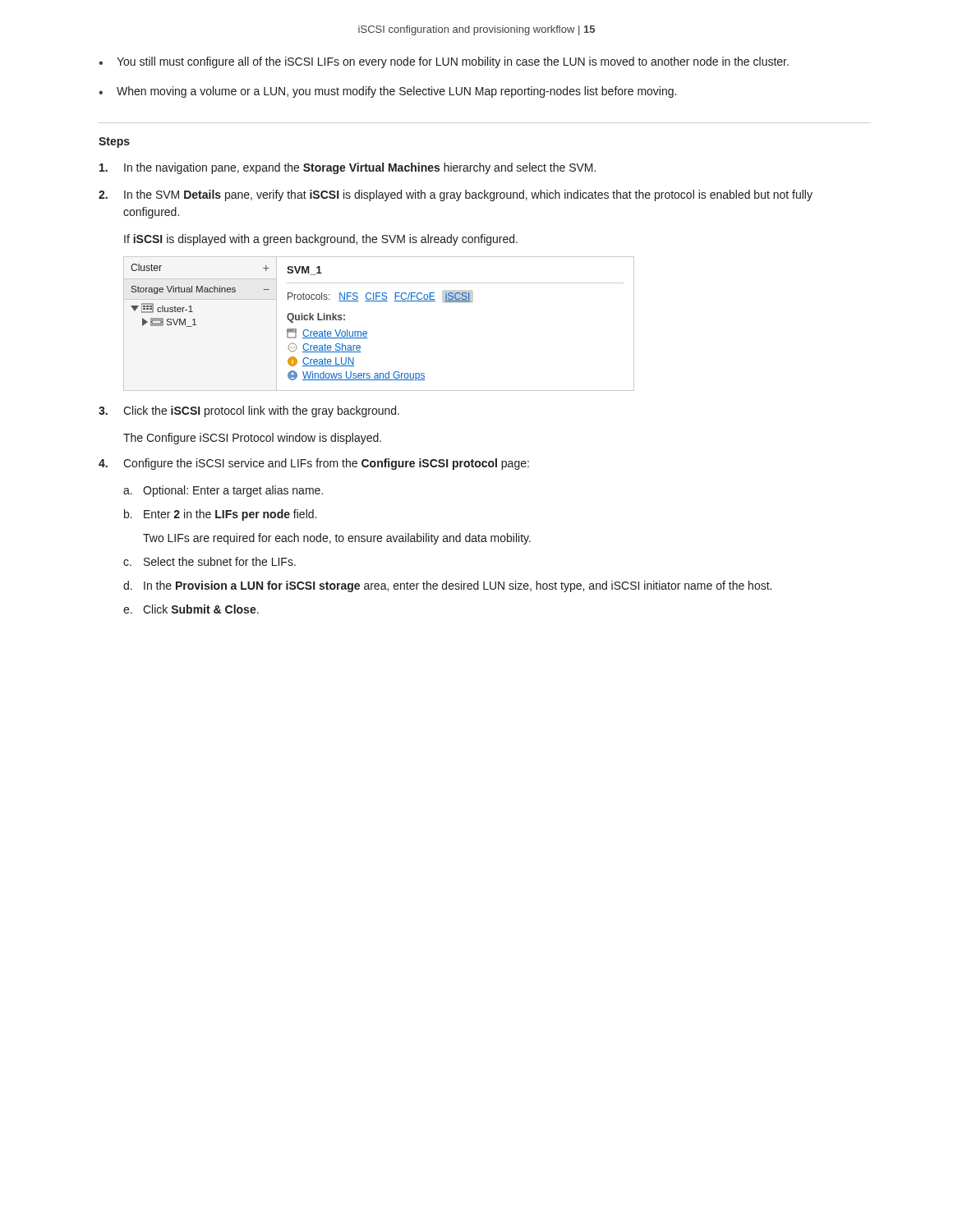Image resolution: width=953 pixels, height=1232 pixels.
Task: Click on the list item that reads "• When moving a"
Action: [x=388, y=93]
